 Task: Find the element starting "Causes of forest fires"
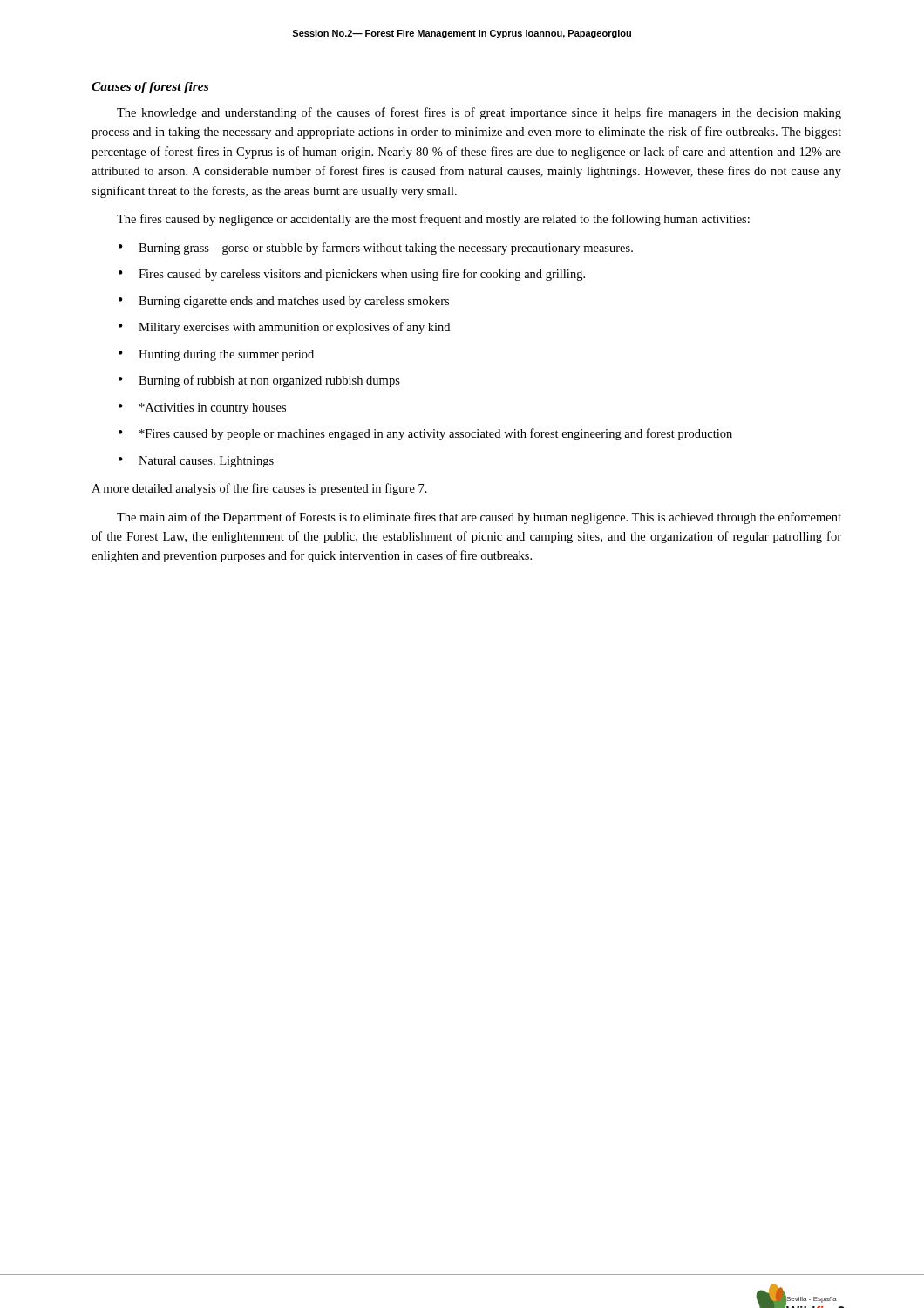point(150,86)
